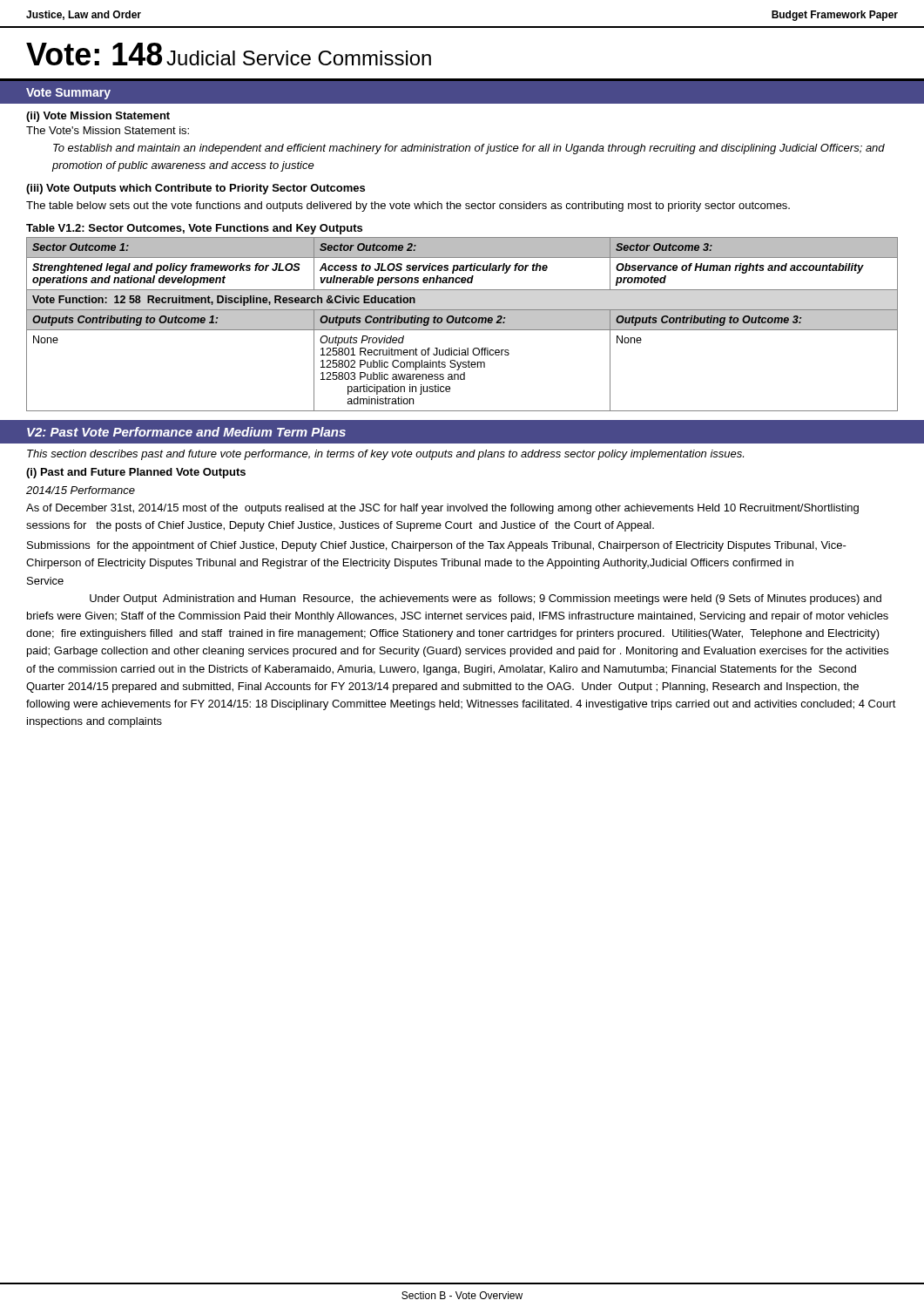
Task: Locate the caption that says "Table V1.2: Sector"
Action: coord(195,227)
